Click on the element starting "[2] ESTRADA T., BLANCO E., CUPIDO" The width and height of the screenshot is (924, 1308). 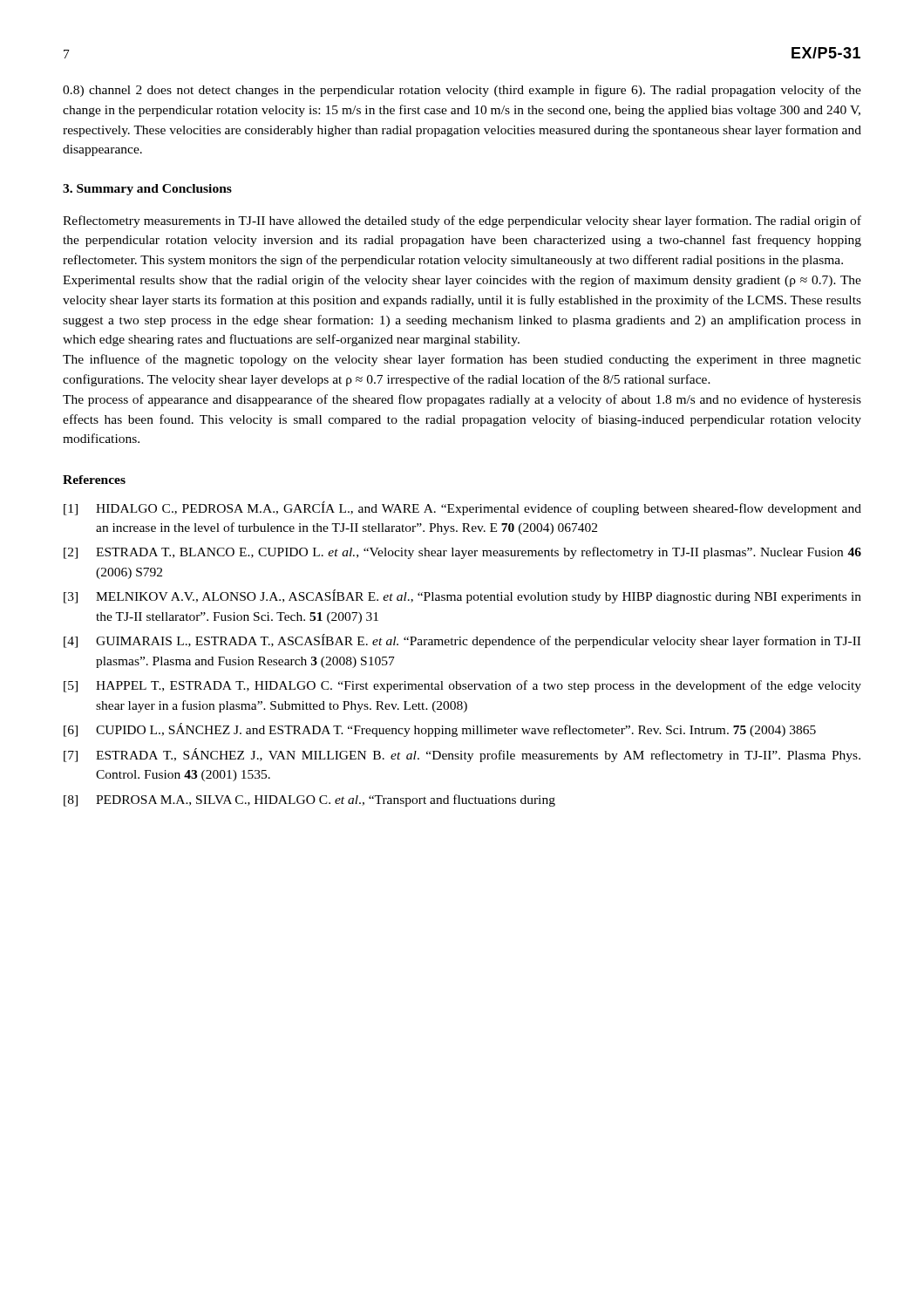[462, 562]
